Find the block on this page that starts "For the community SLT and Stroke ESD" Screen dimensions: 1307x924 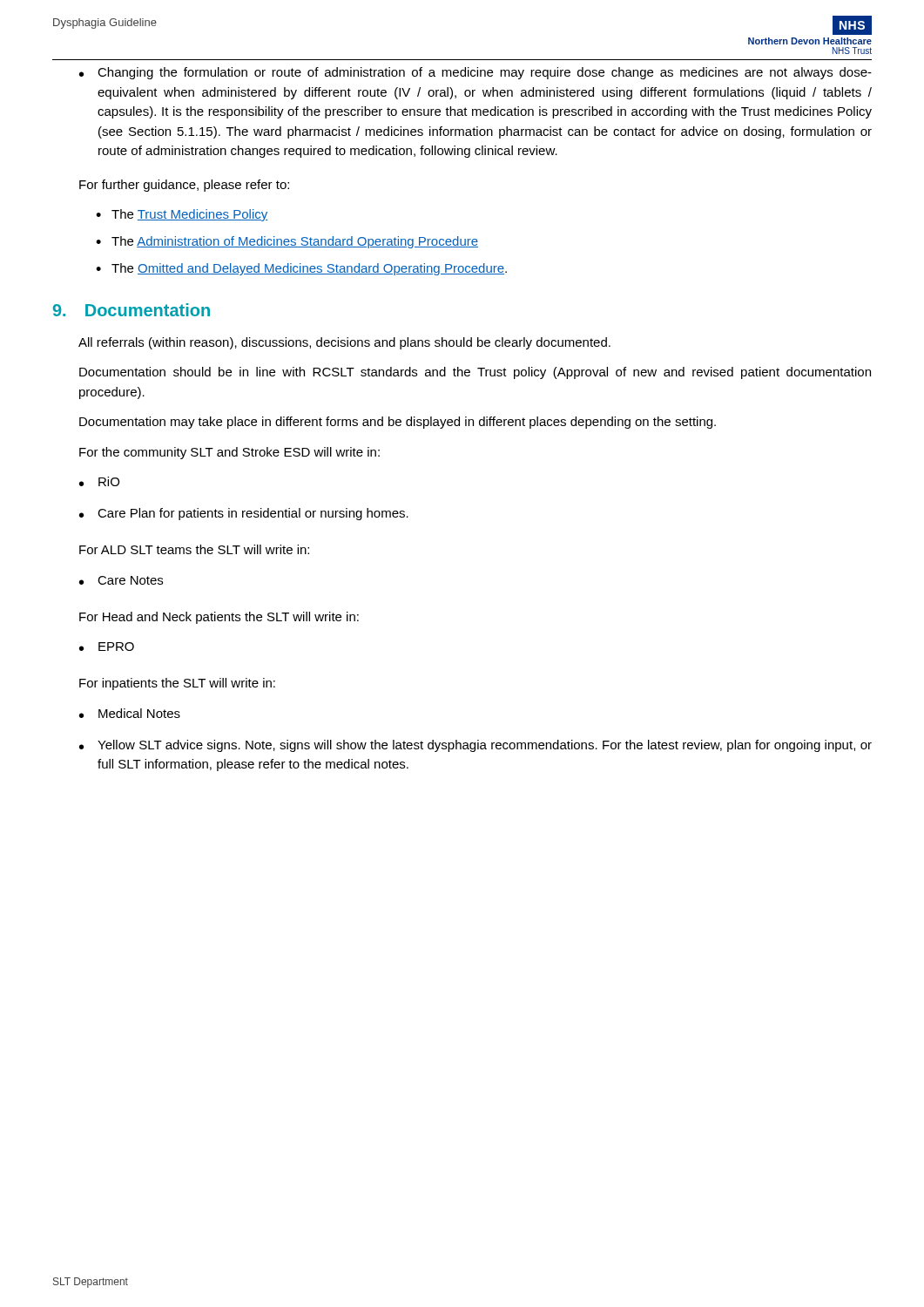(x=229, y=451)
